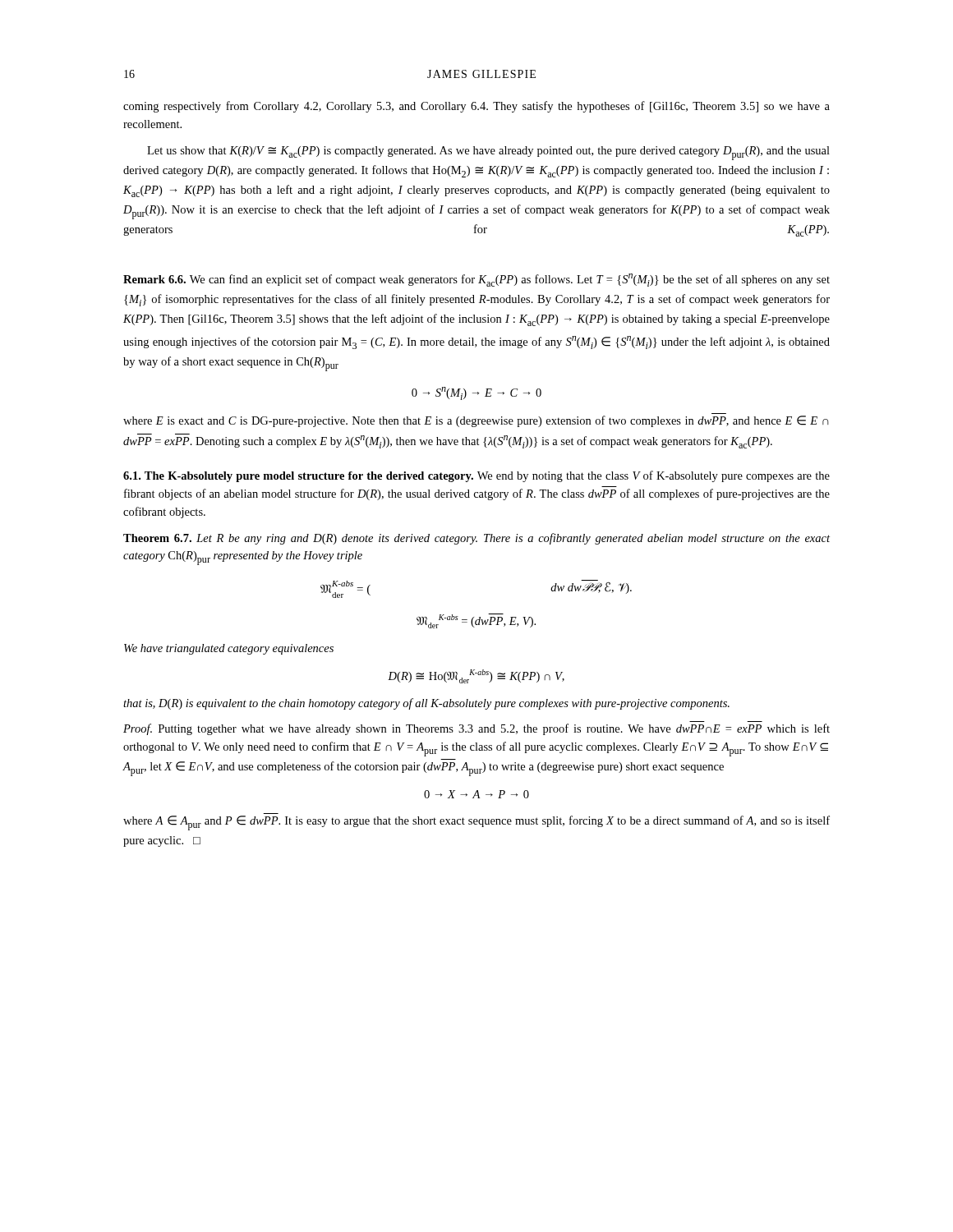Image resolution: width=953 pixels, height=1232 pixels.
Task: Locate the section header that opens with "6.1. The K-absolutely pure model structure for"
Action: [476, 494]
